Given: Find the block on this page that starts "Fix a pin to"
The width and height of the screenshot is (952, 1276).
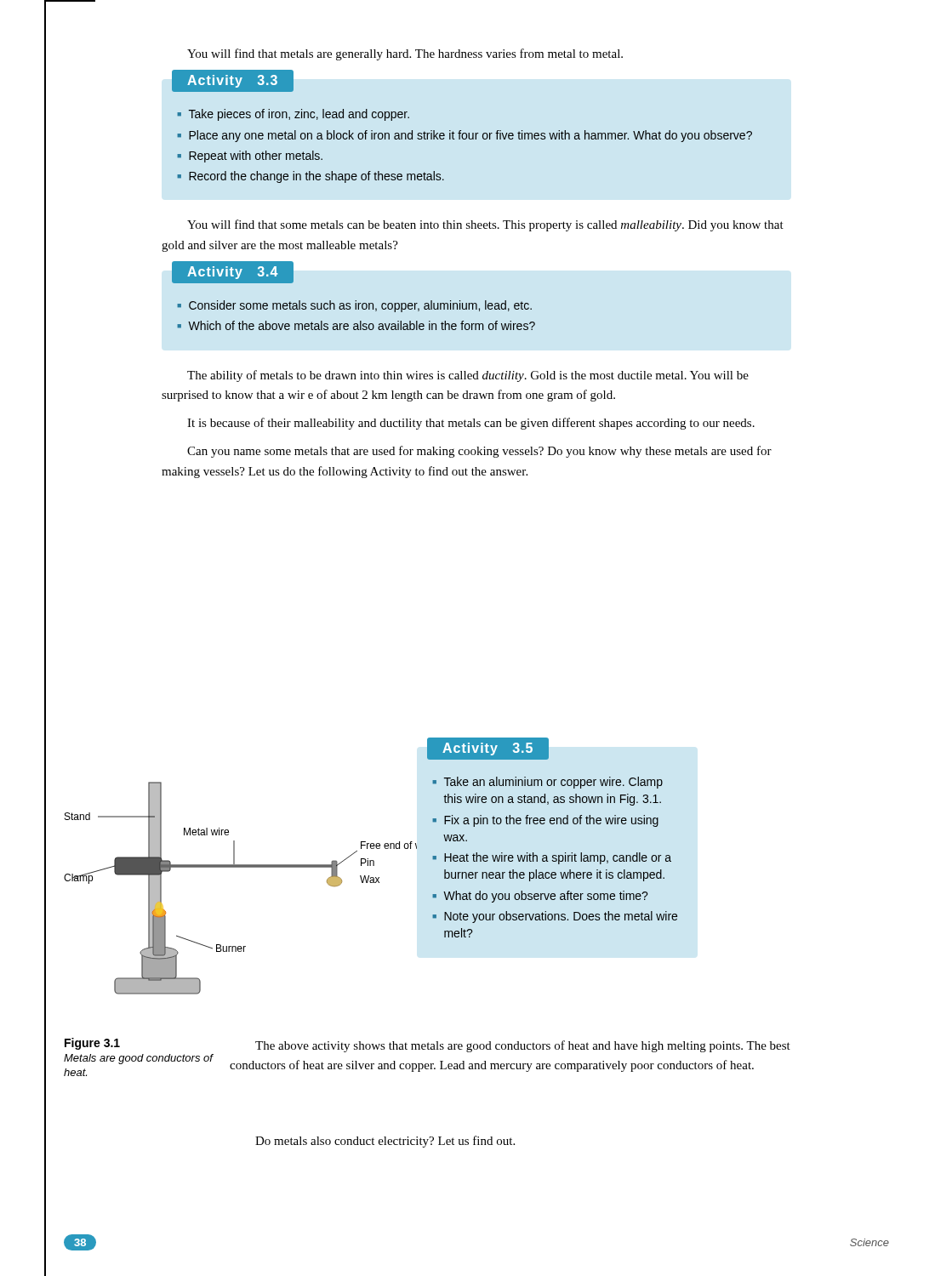Looking at the screenshot, I should click(x=551, y=828).
